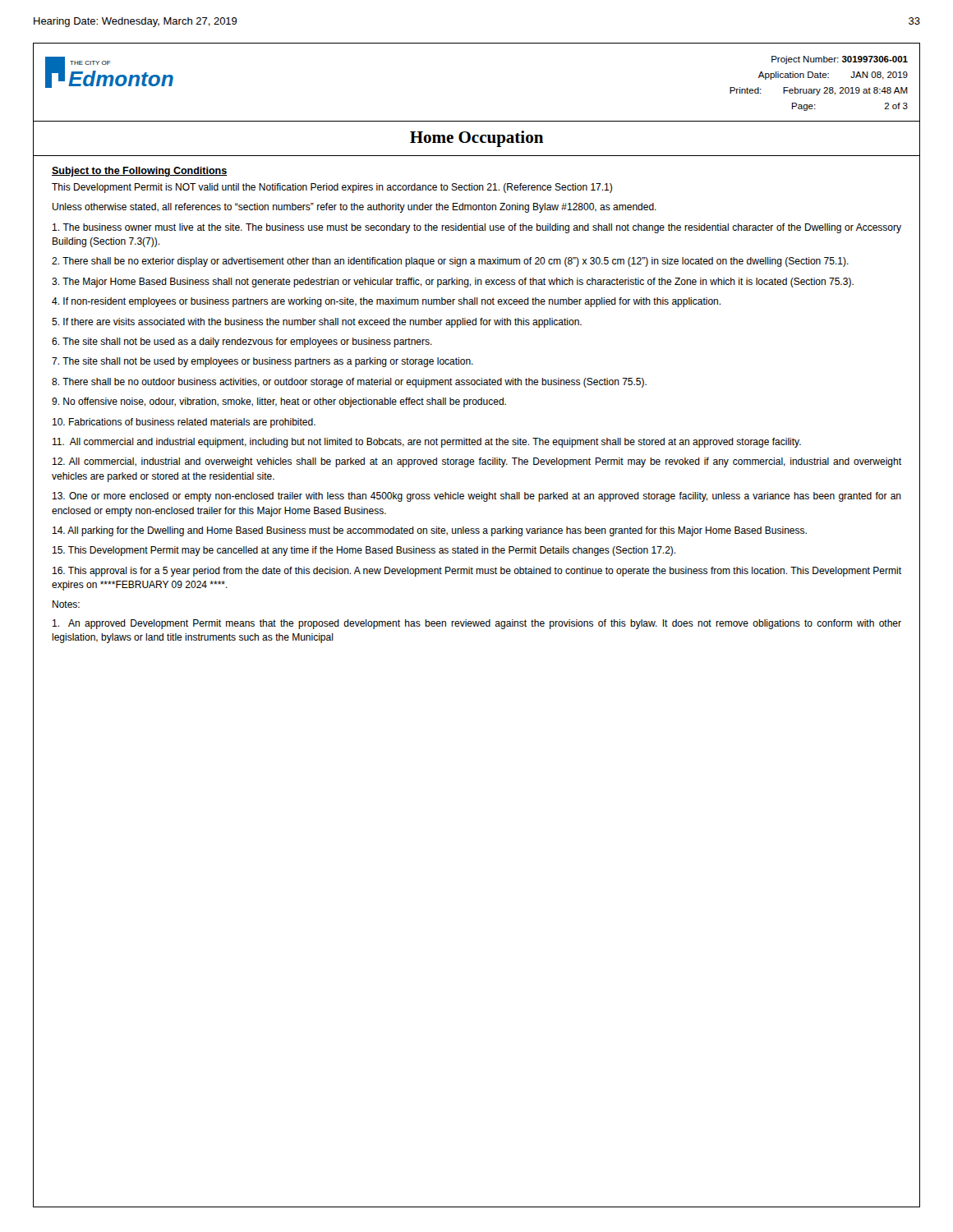Image resolution: width=953 pixels, height=1232 pixels.
Task: Find the text block that says "Unless otherwise stated, all references to “section numbers”"
Action: point(354,207)
